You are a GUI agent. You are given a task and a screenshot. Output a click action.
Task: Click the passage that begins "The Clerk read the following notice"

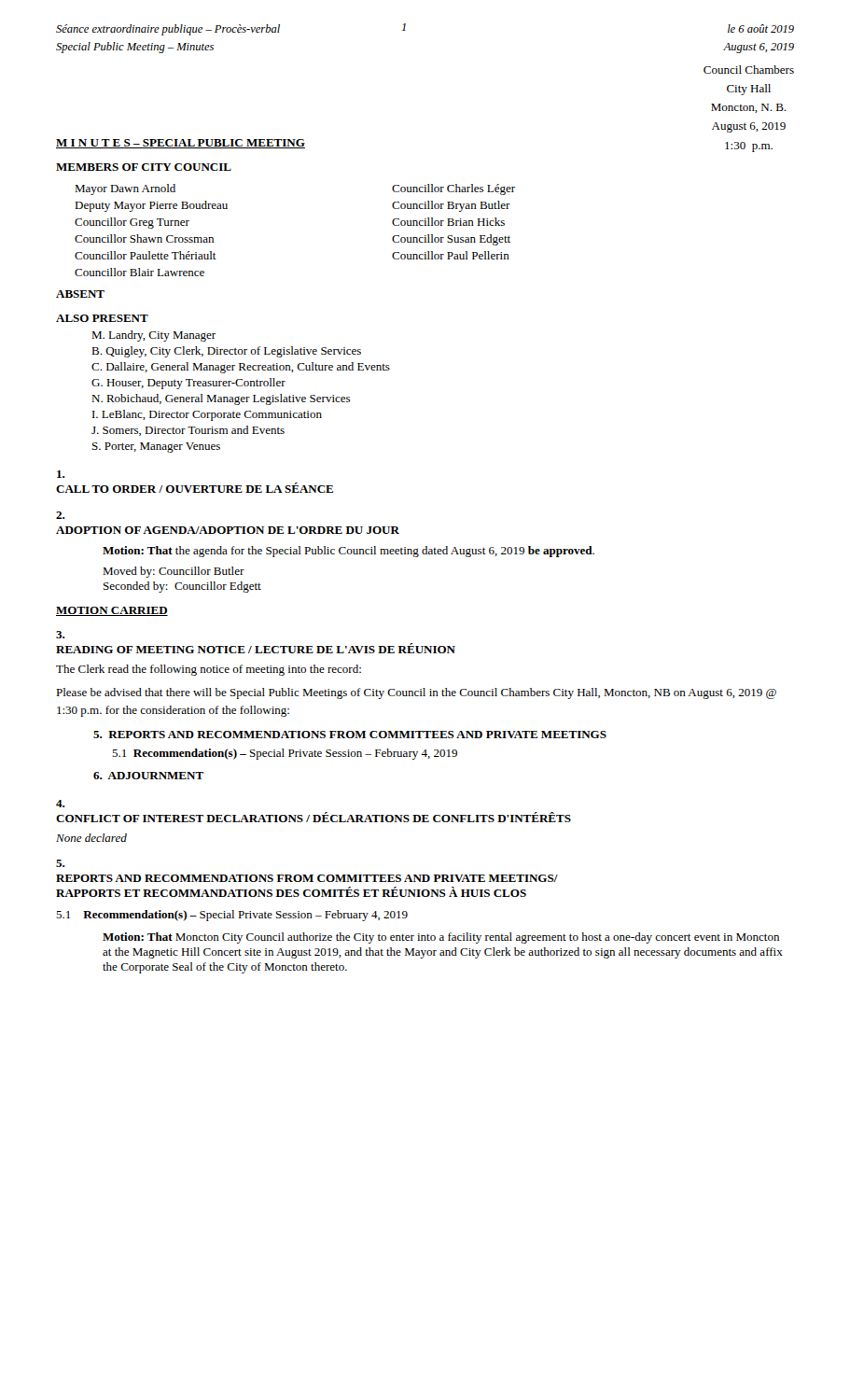tap(209, 670)
